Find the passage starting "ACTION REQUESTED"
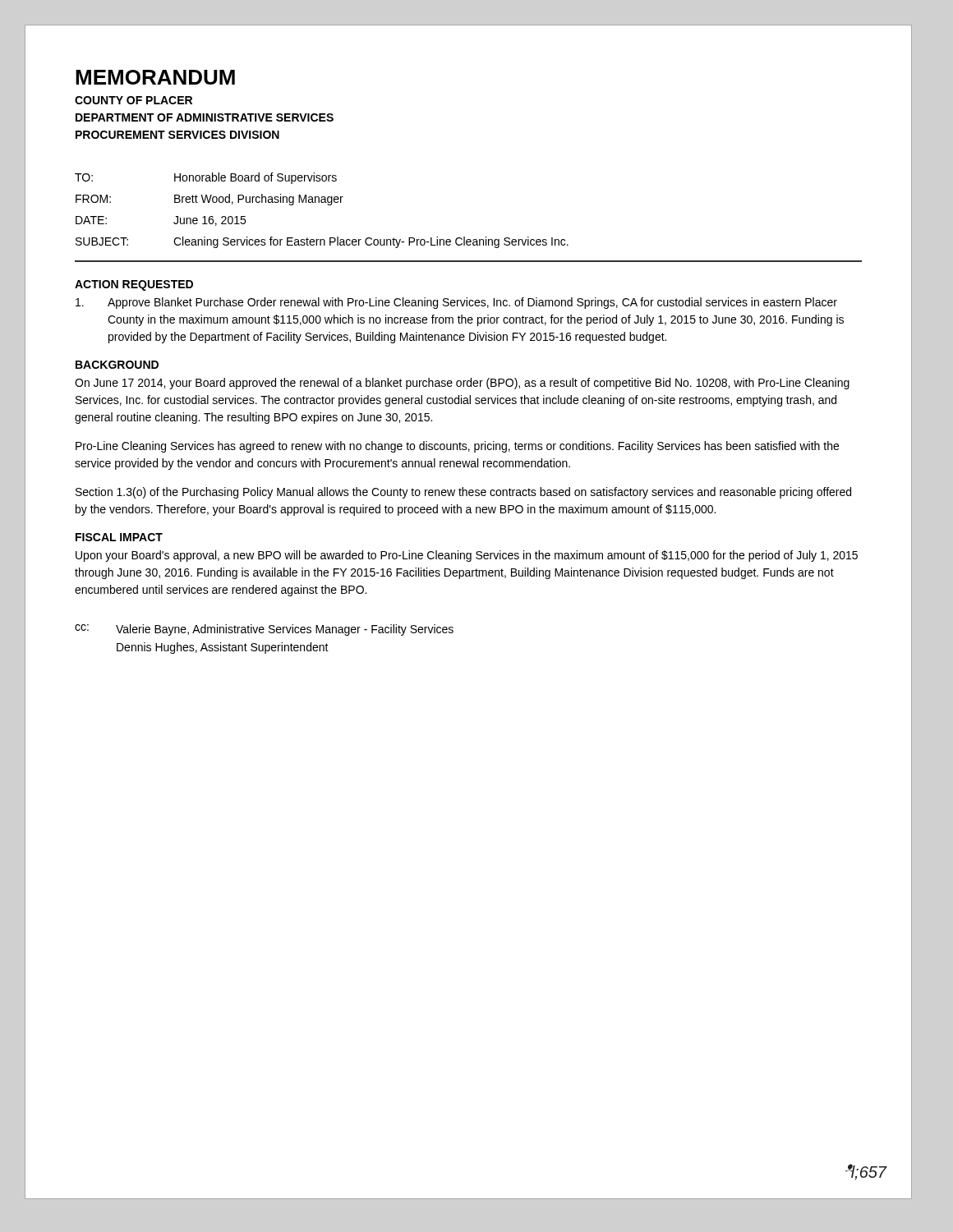The width and height of the screenshot is (953, 1232). [134, 284]
